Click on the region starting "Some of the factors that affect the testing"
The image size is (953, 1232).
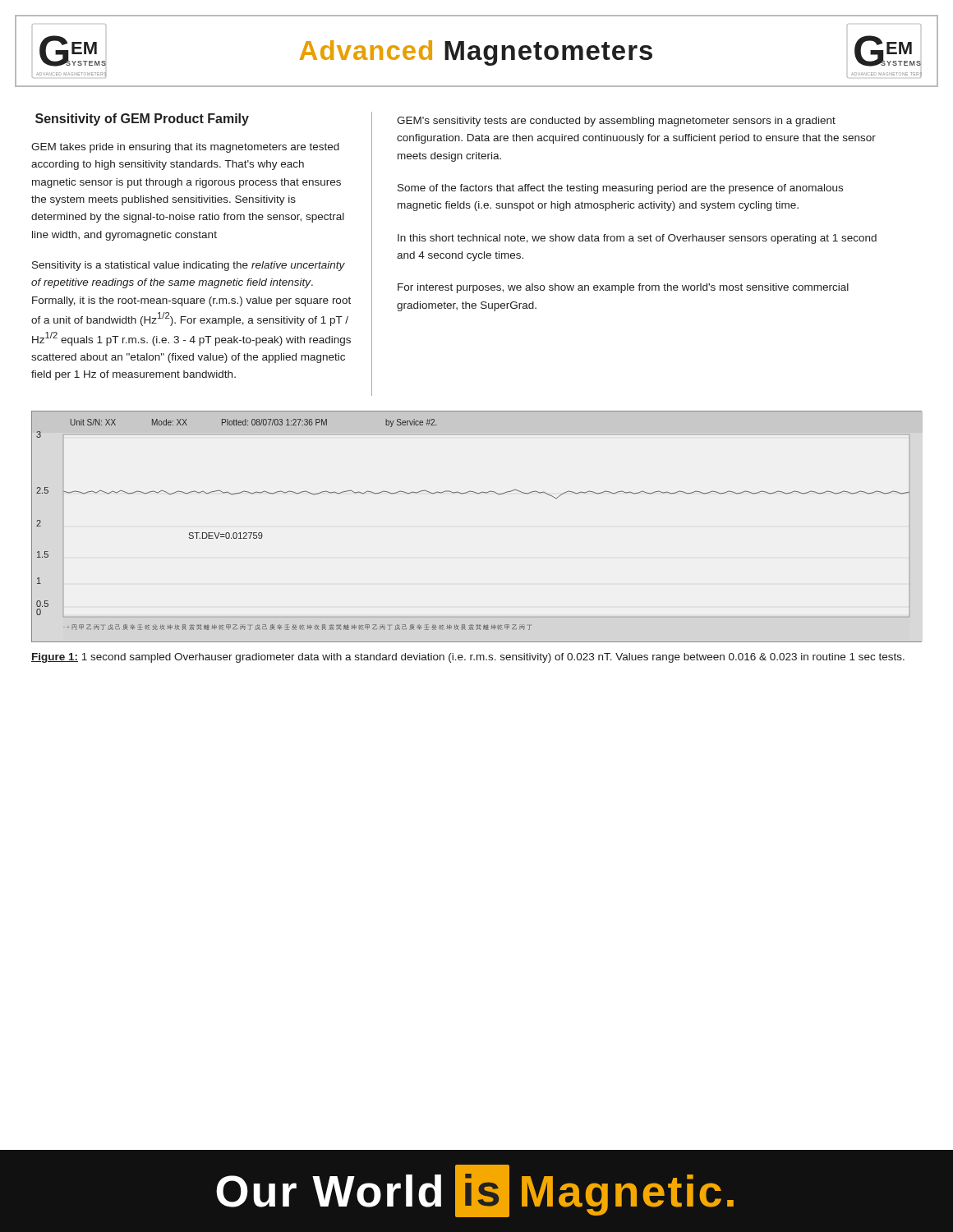pyautogui.click(x=620, y=196)
